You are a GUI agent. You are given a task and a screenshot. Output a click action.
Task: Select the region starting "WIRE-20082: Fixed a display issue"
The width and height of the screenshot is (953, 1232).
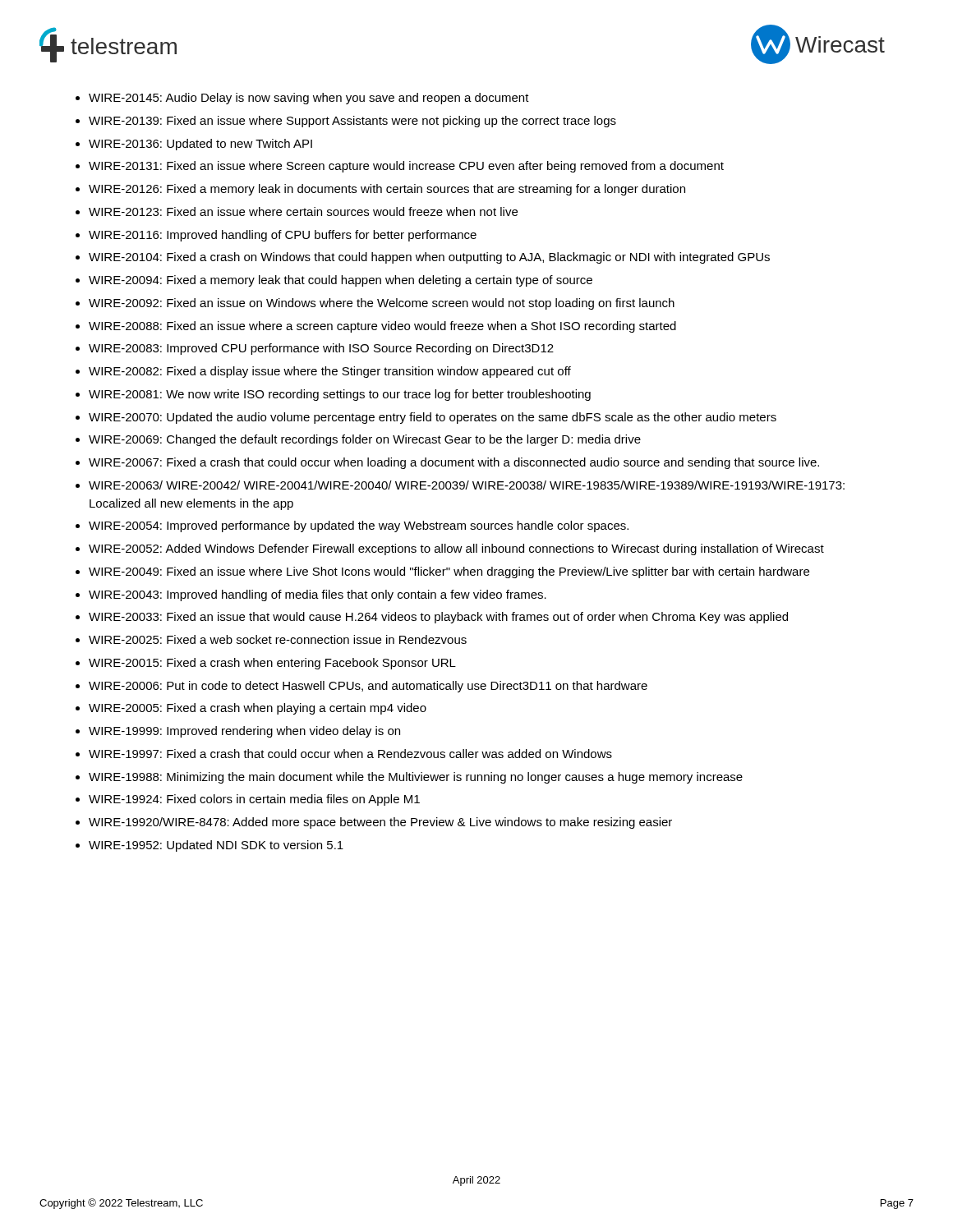[x=330, y=371]
